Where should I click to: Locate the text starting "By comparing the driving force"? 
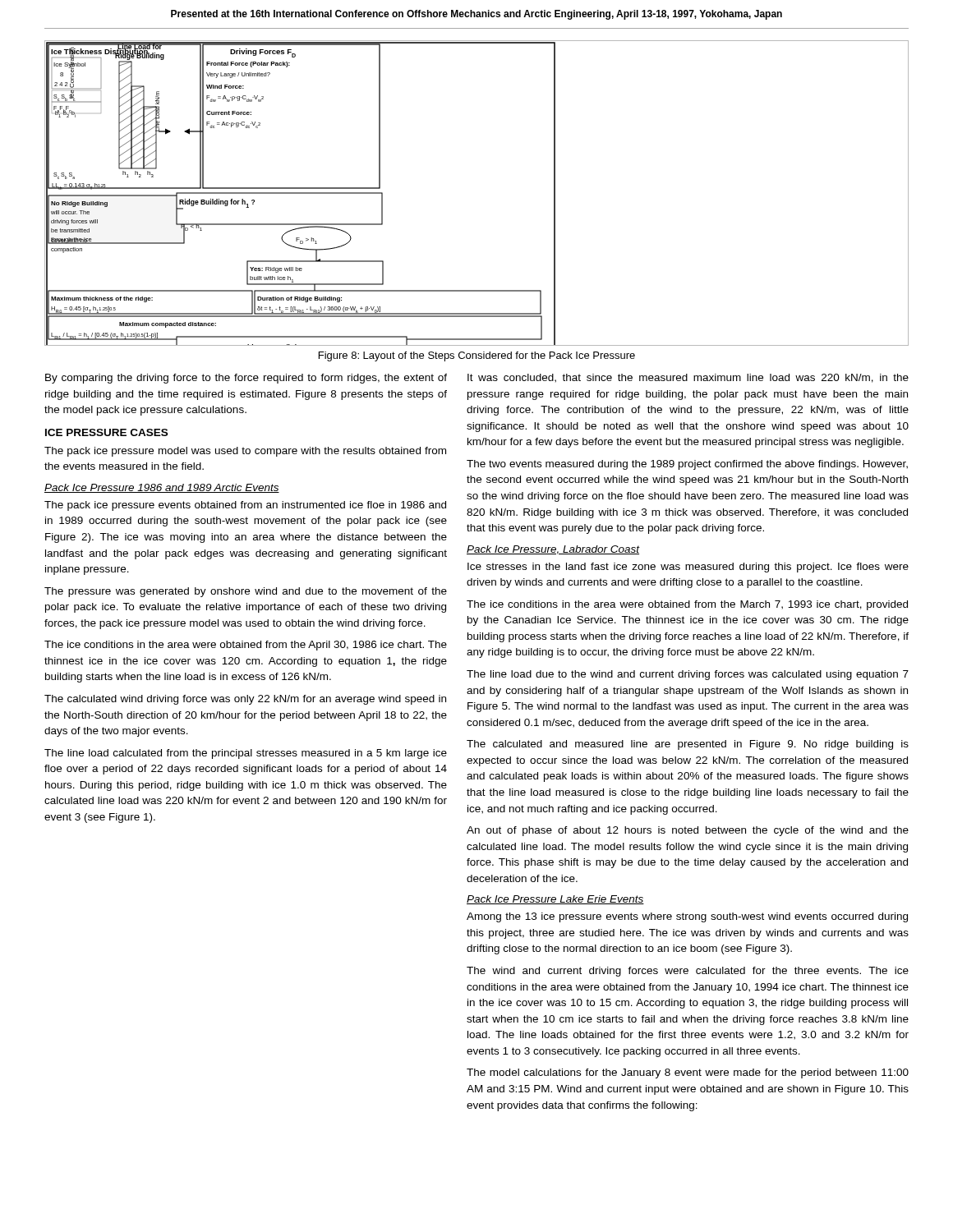point(246,393)
